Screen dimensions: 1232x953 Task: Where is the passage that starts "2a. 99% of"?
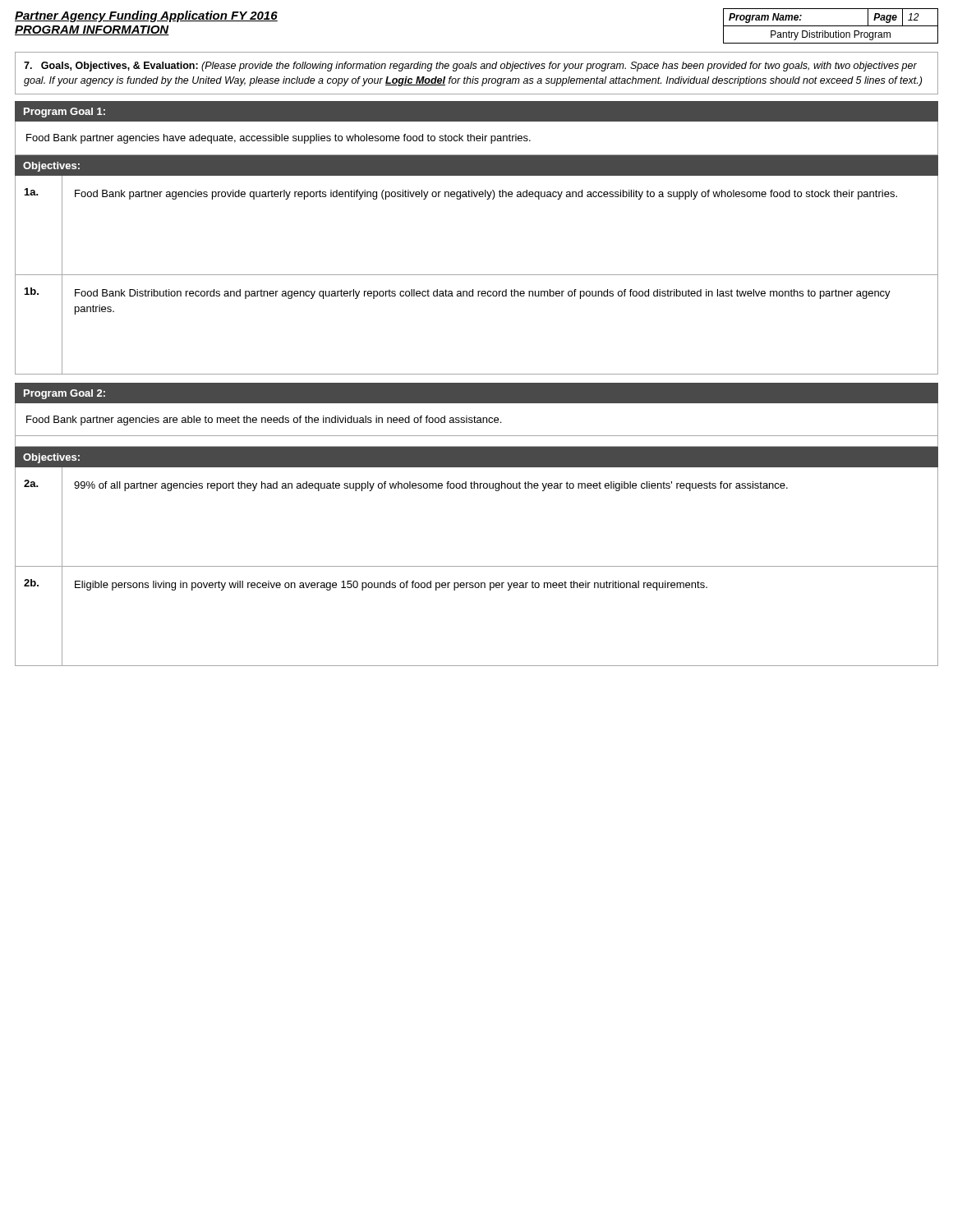(x=476, y=517)
